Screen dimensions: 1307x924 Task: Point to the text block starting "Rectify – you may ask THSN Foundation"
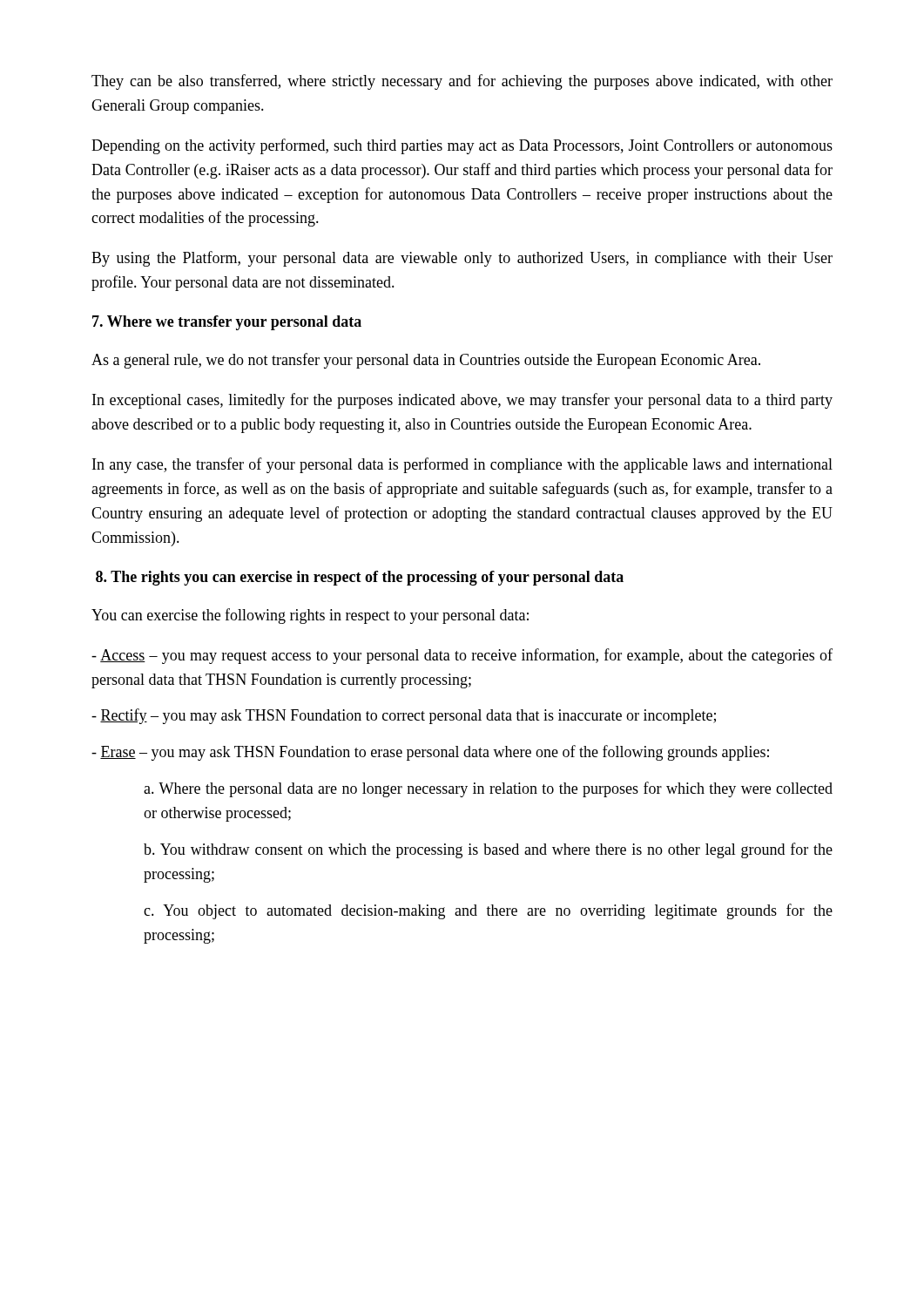click(404, 716)
